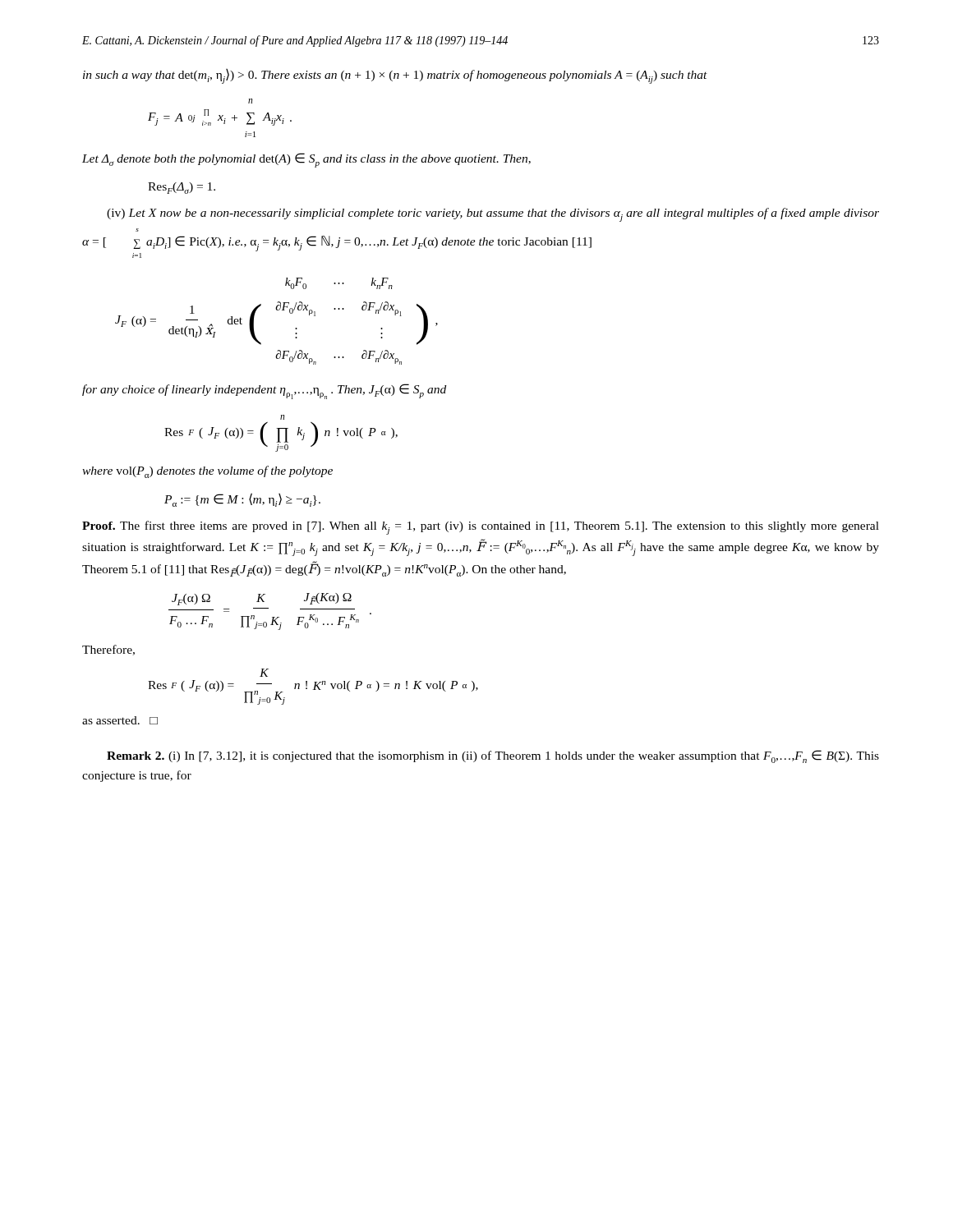Navigate to the passage starting "ResF(JF(α)) = ( n ∏ j=0 kj )"
The width and height of the screenshot is (953, 1232).
tap(281, 432)
